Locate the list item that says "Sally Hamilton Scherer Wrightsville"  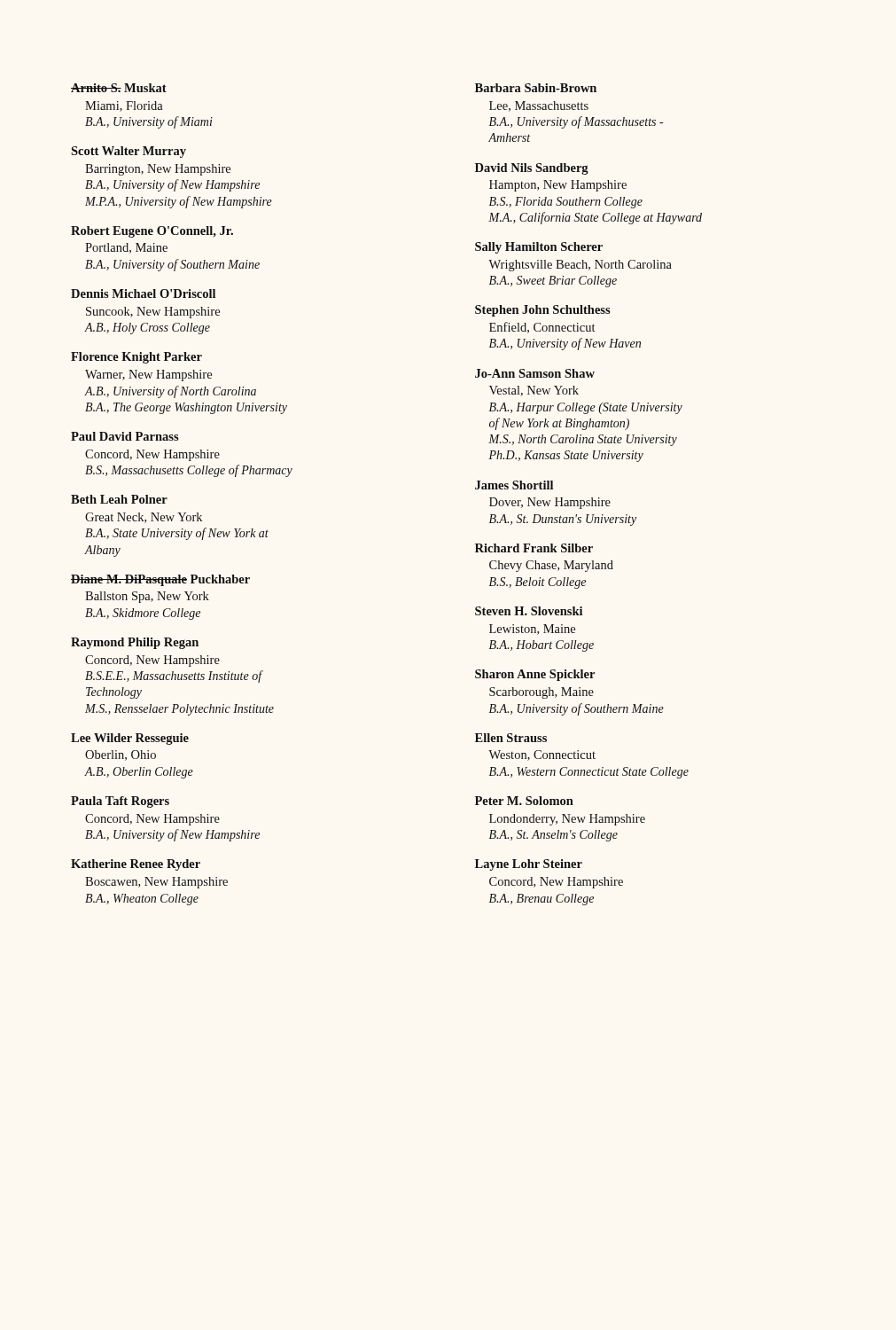coord(659,264)
